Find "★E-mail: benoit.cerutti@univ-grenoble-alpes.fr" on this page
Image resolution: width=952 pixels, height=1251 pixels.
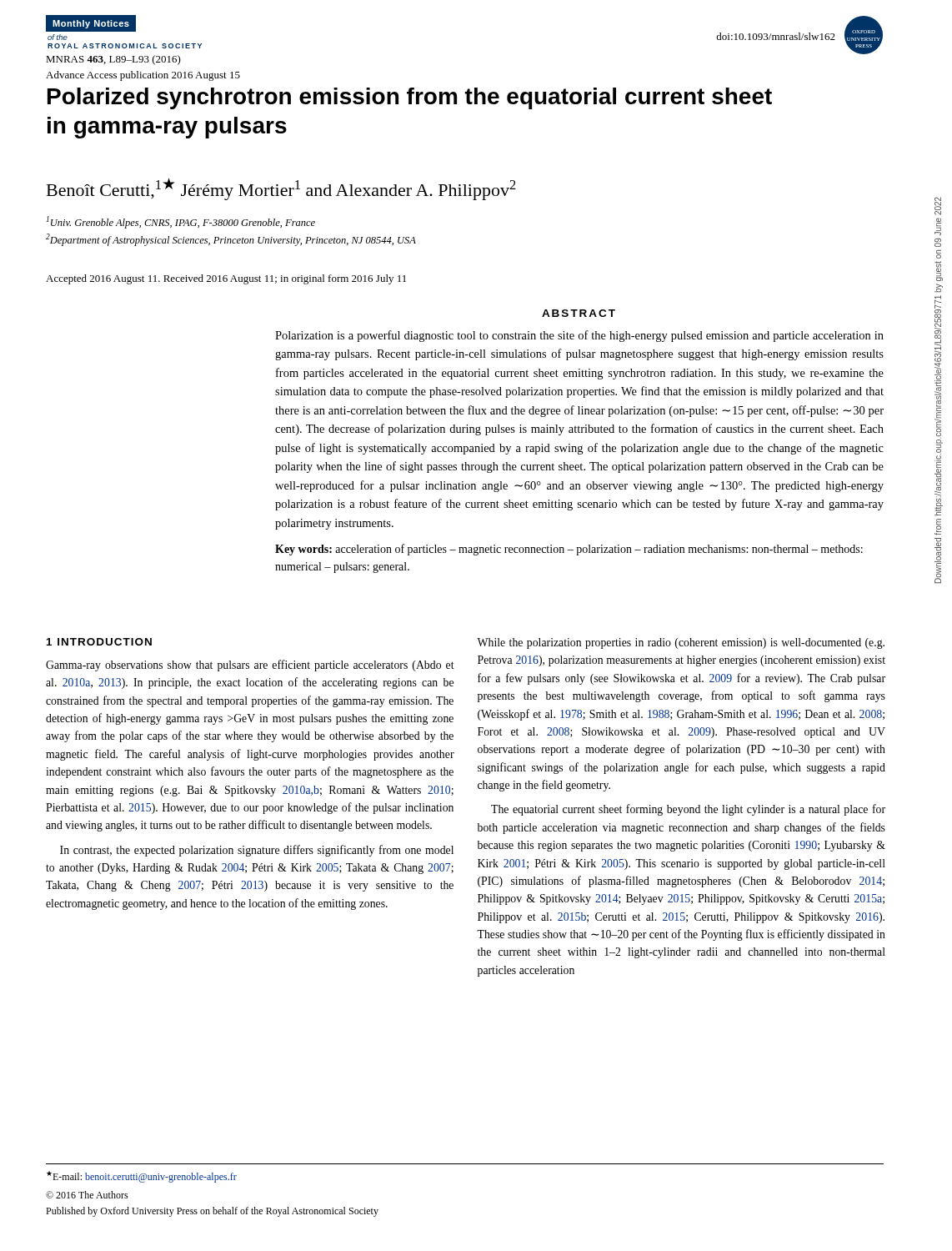141,1176
